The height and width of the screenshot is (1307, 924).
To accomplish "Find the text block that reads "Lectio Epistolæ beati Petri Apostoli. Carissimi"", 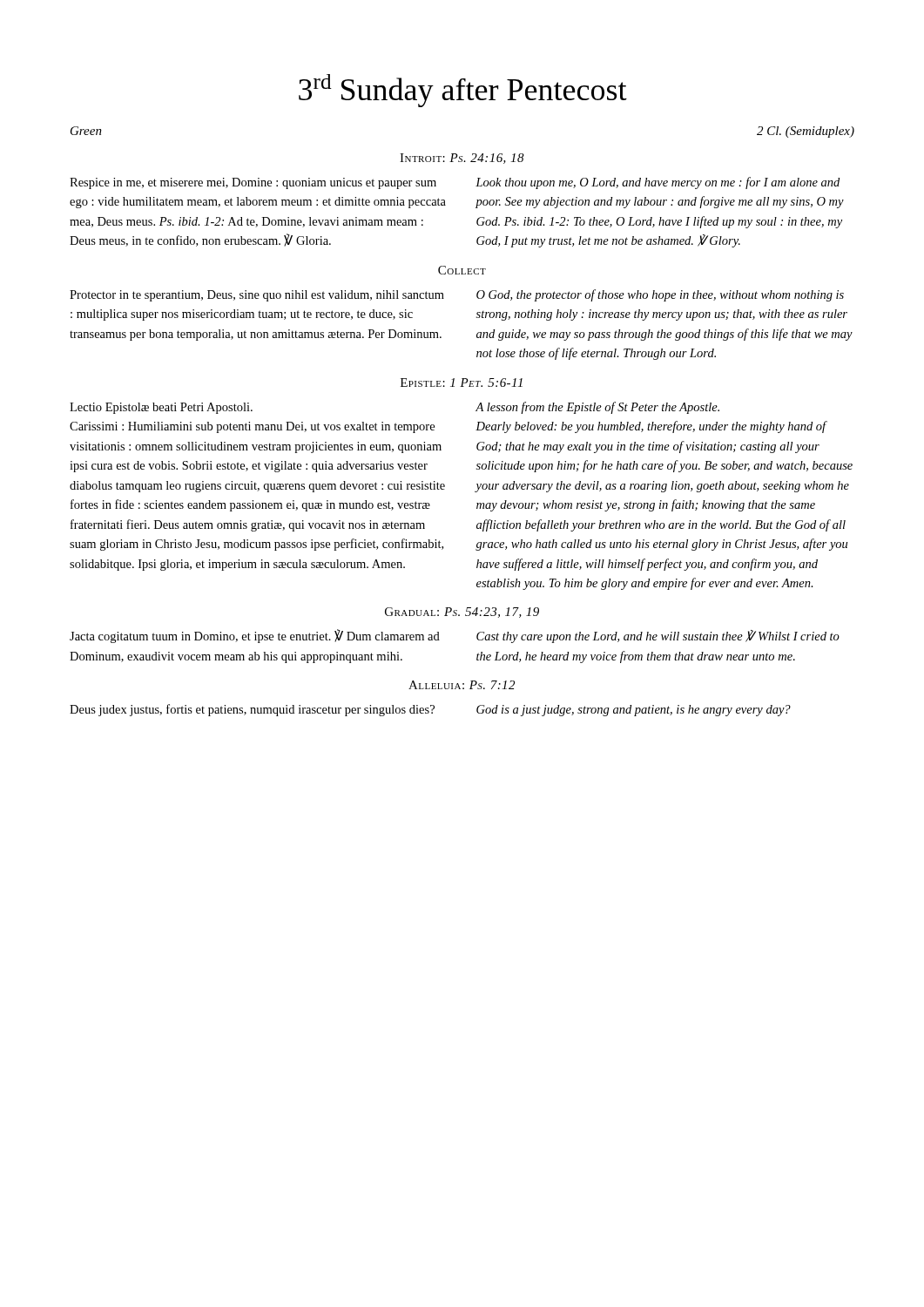I will [x=257, y=485].
